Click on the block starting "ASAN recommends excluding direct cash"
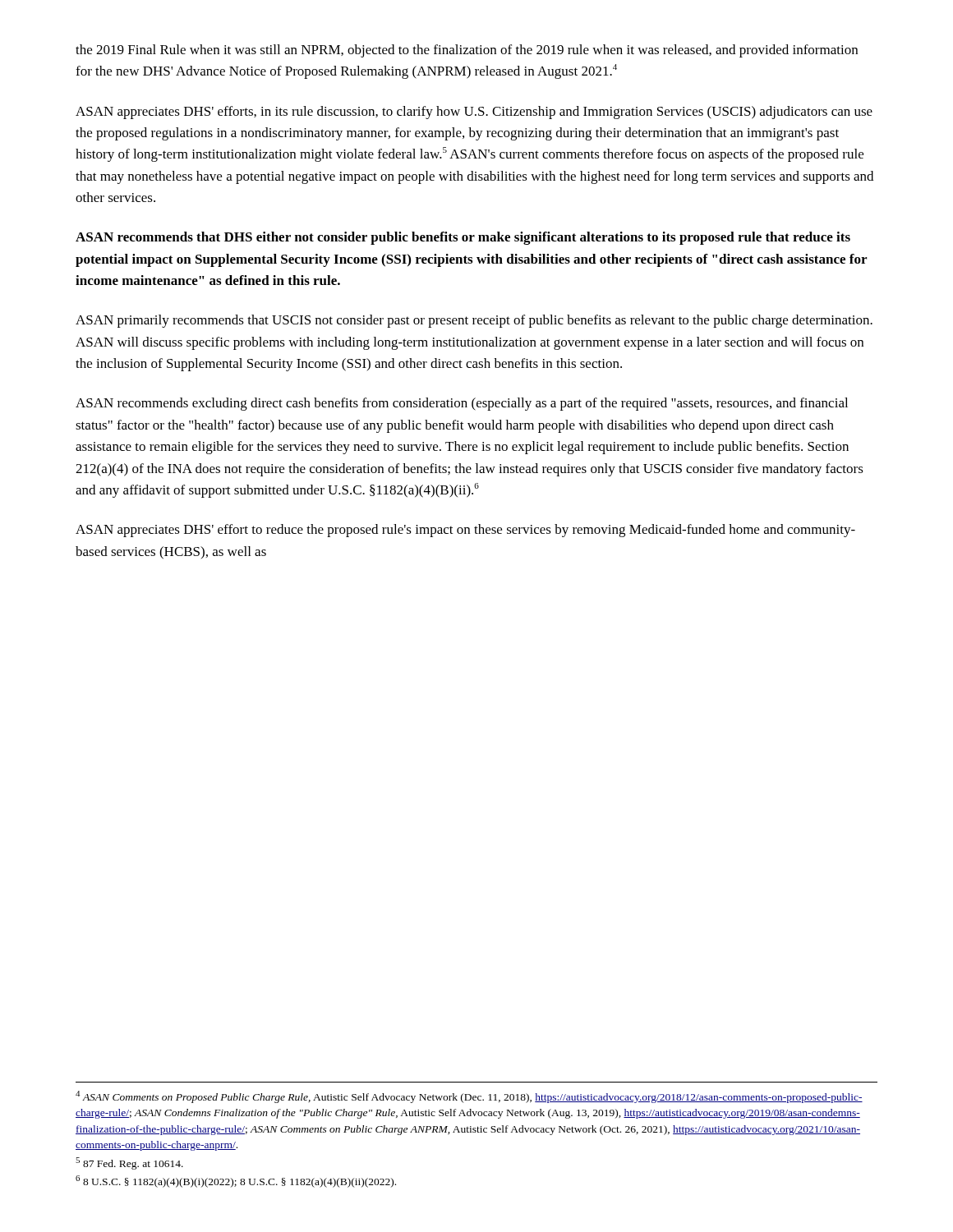 coord(469,447)
